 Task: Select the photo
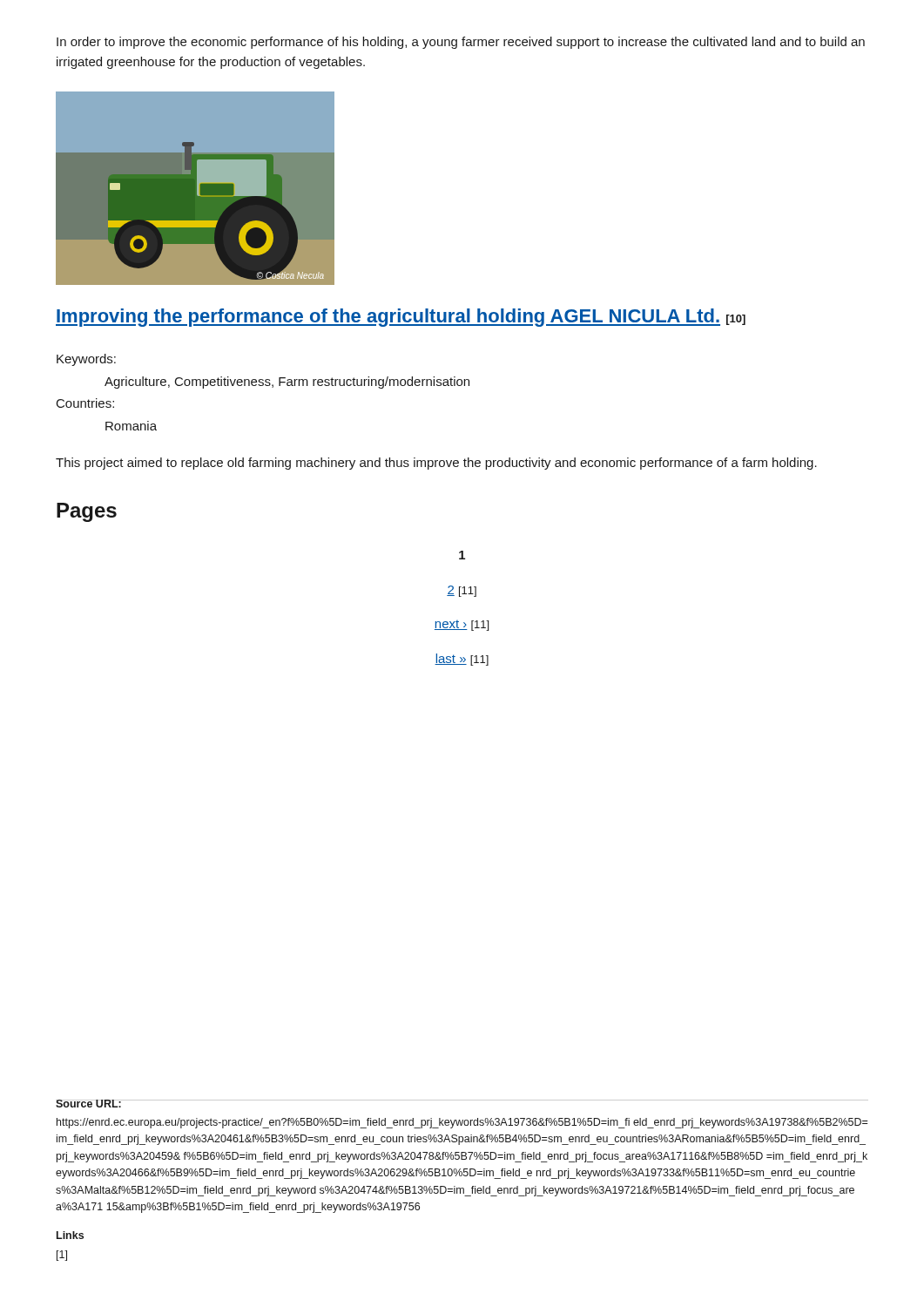tap(462, 188)
